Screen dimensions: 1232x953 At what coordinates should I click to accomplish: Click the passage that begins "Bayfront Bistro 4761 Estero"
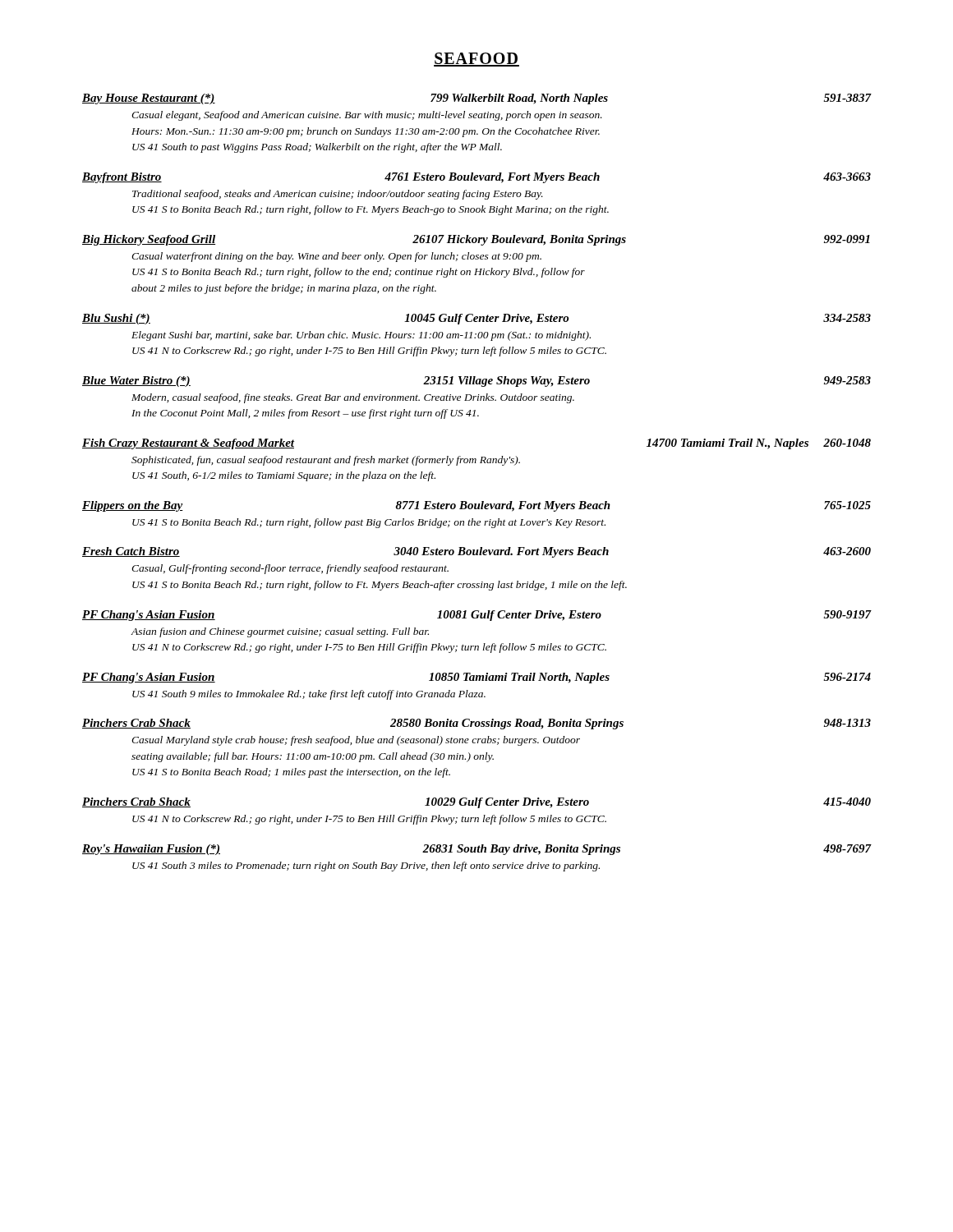tap(476, 194)
